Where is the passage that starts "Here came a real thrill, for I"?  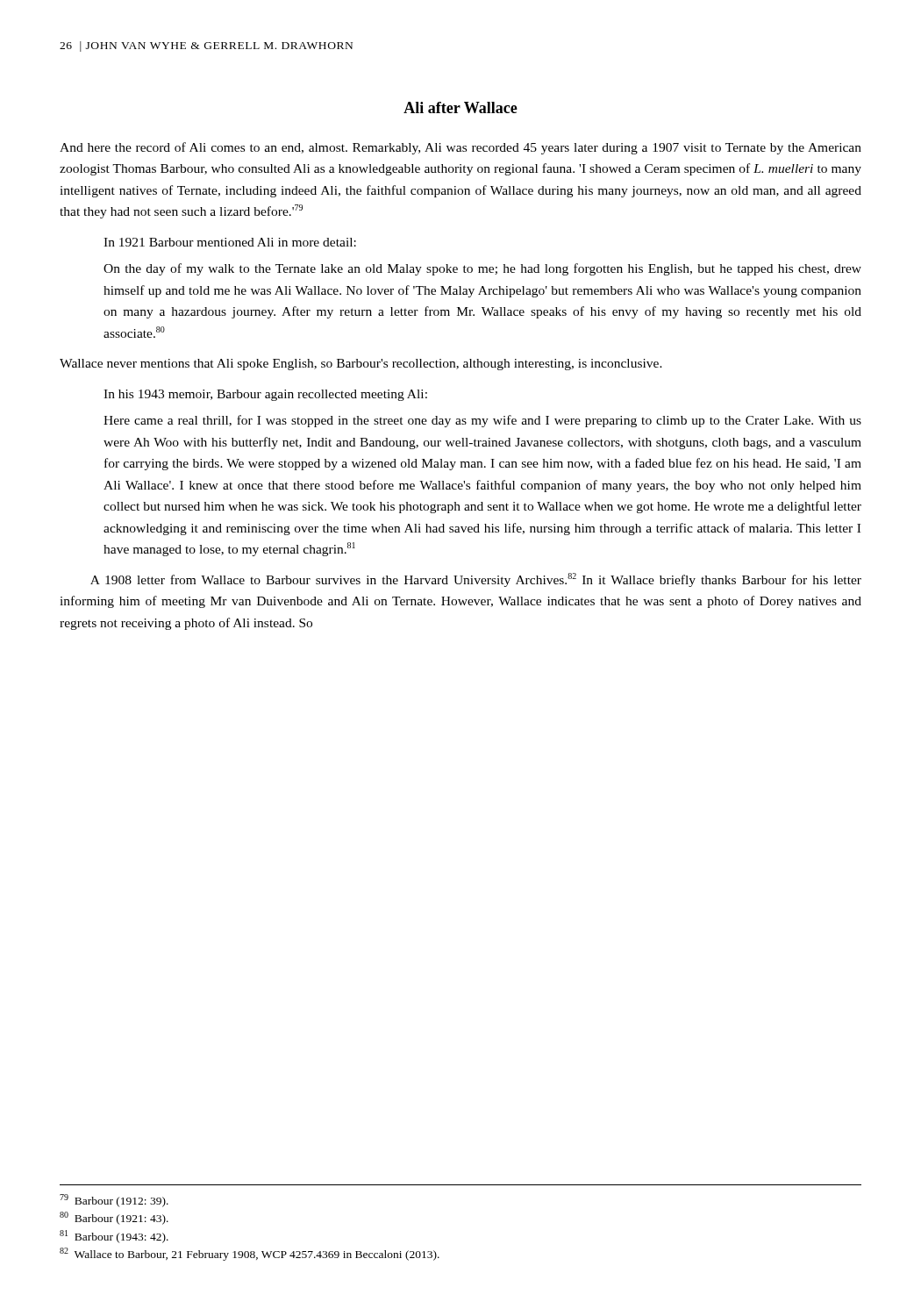[x=482, y=484]
